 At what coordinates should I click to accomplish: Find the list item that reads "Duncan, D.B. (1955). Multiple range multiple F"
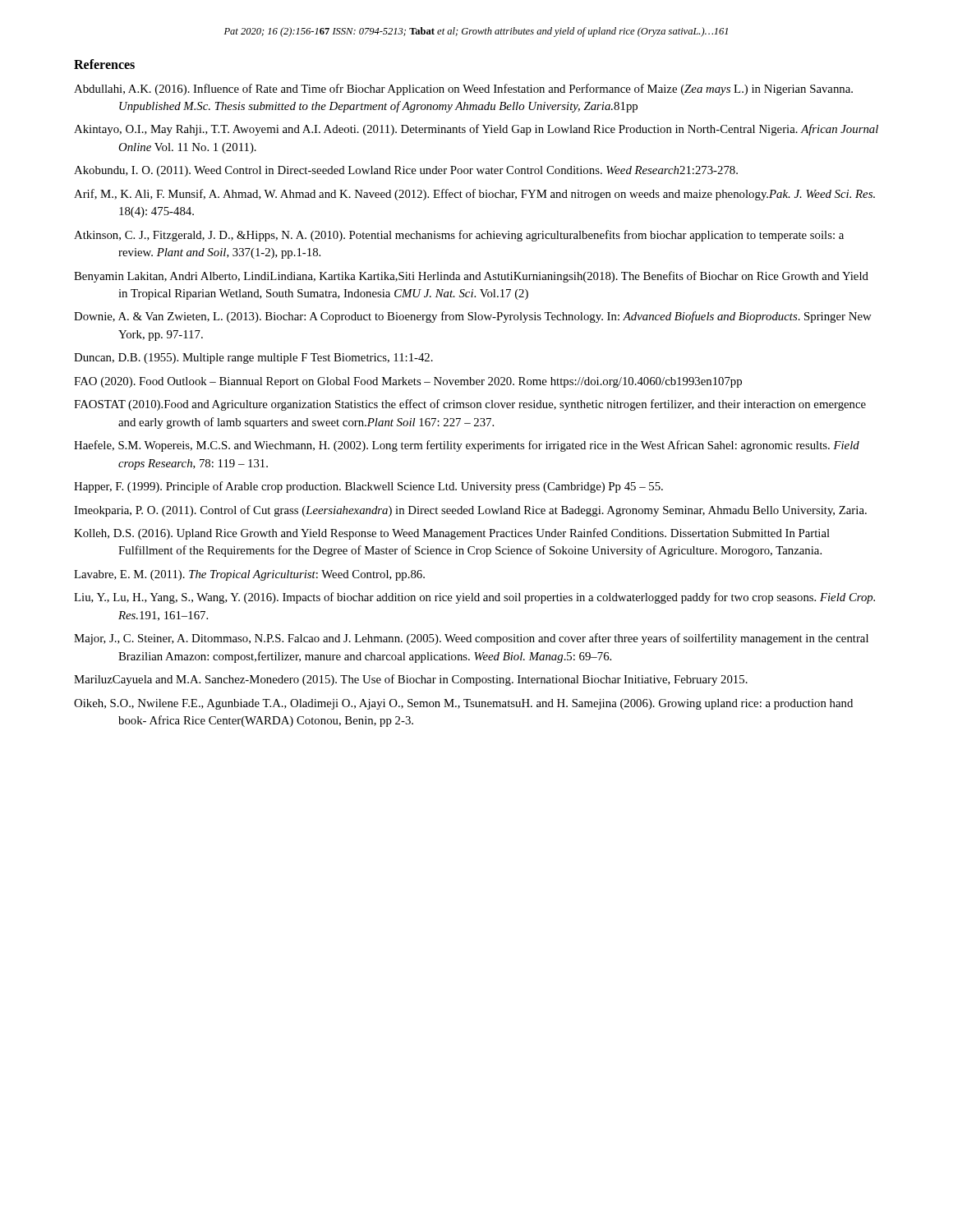point(254,358)
